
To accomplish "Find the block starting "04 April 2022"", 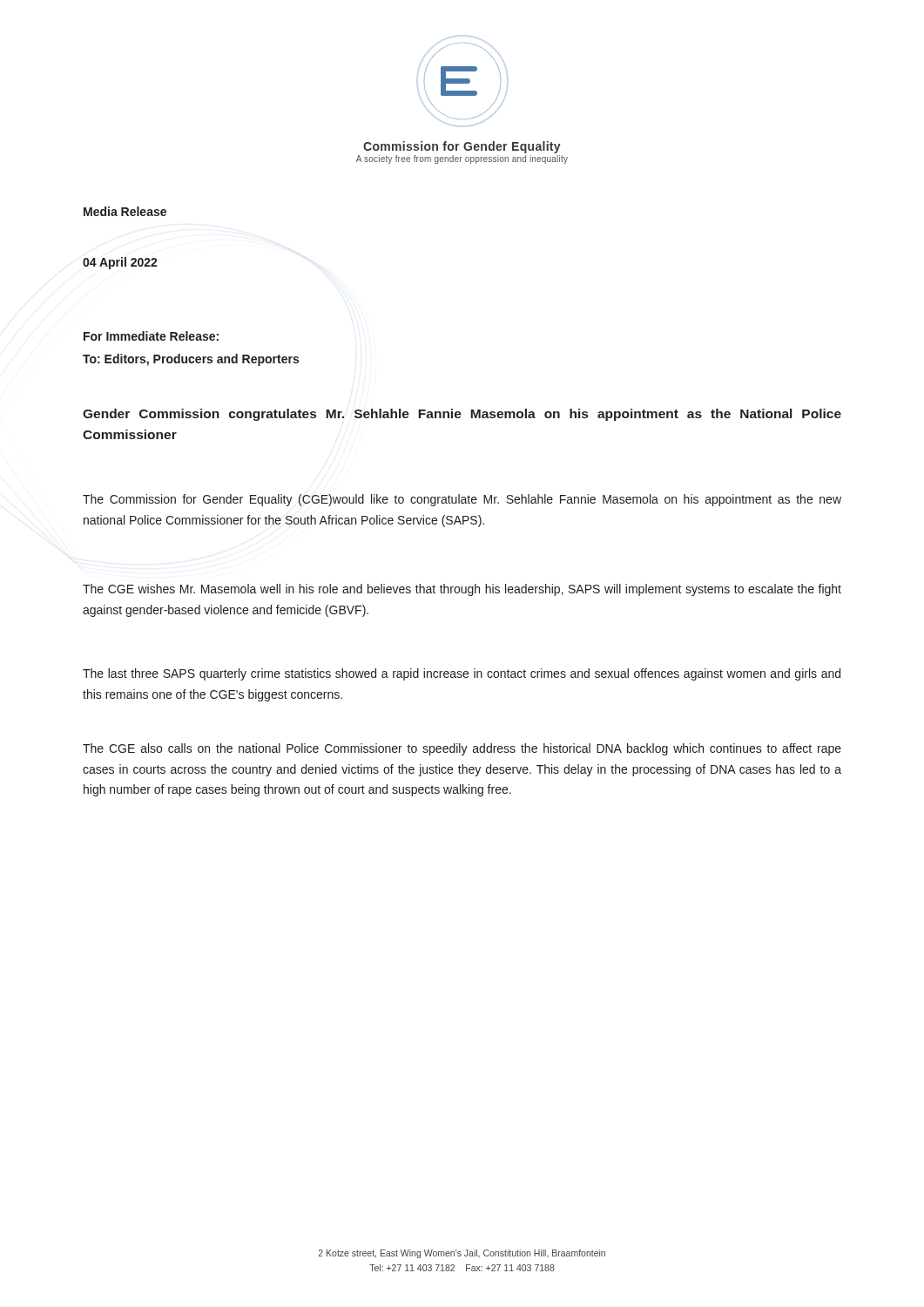I will pyautogui.click(x=120, y=262).
